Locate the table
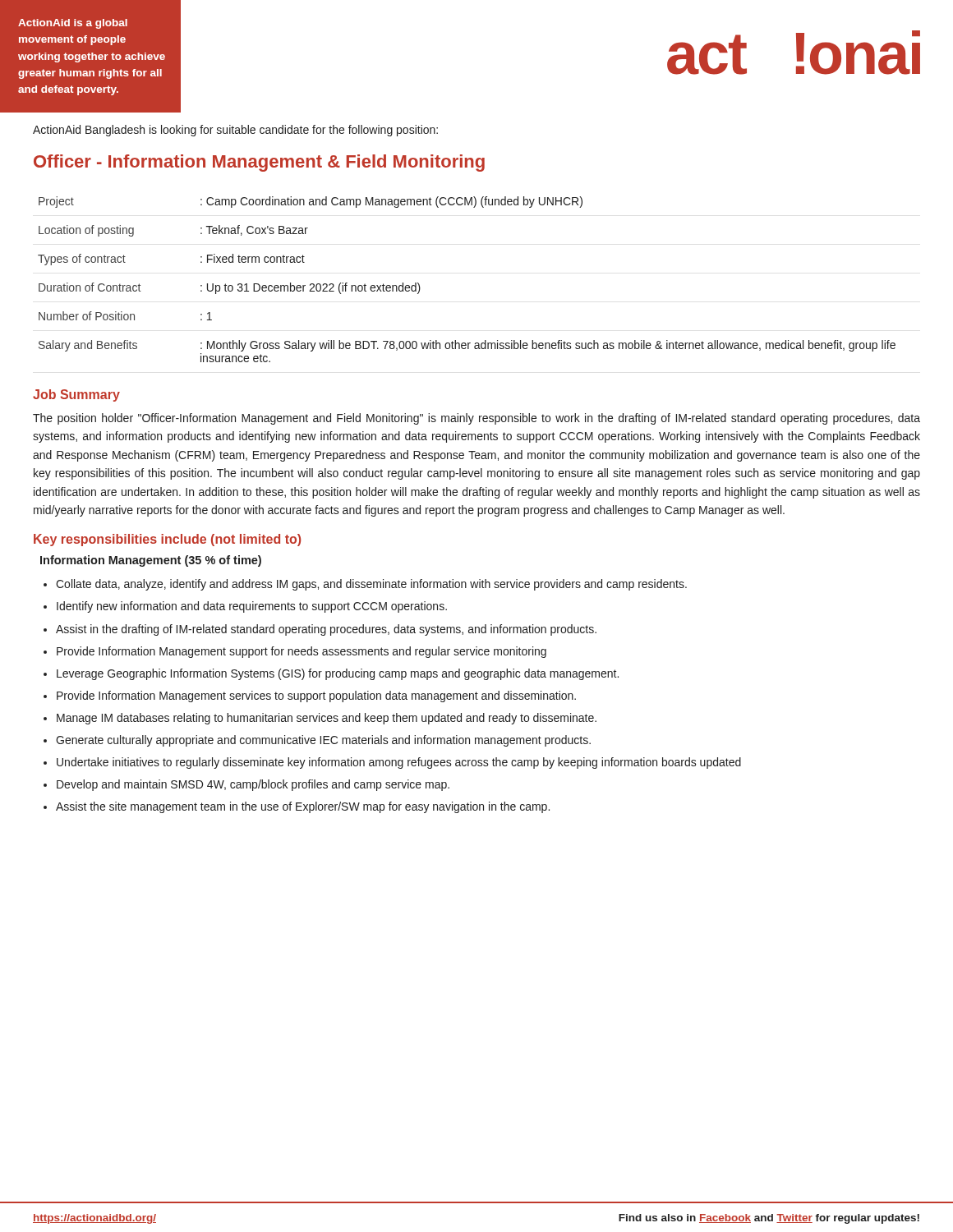The image size is (953, 1232). tap(476, 280)
